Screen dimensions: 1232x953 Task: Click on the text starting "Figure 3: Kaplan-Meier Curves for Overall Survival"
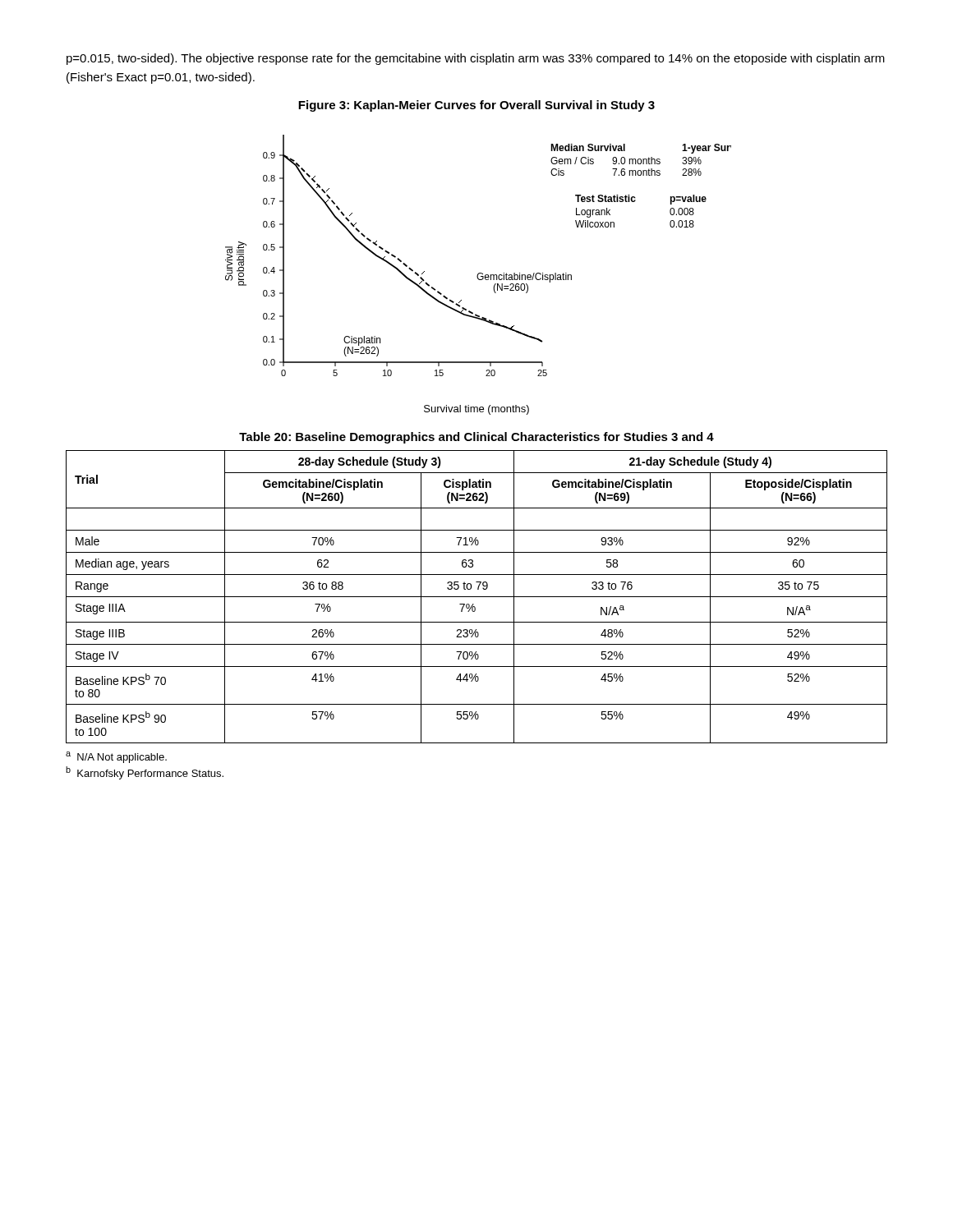pos(476,105)
